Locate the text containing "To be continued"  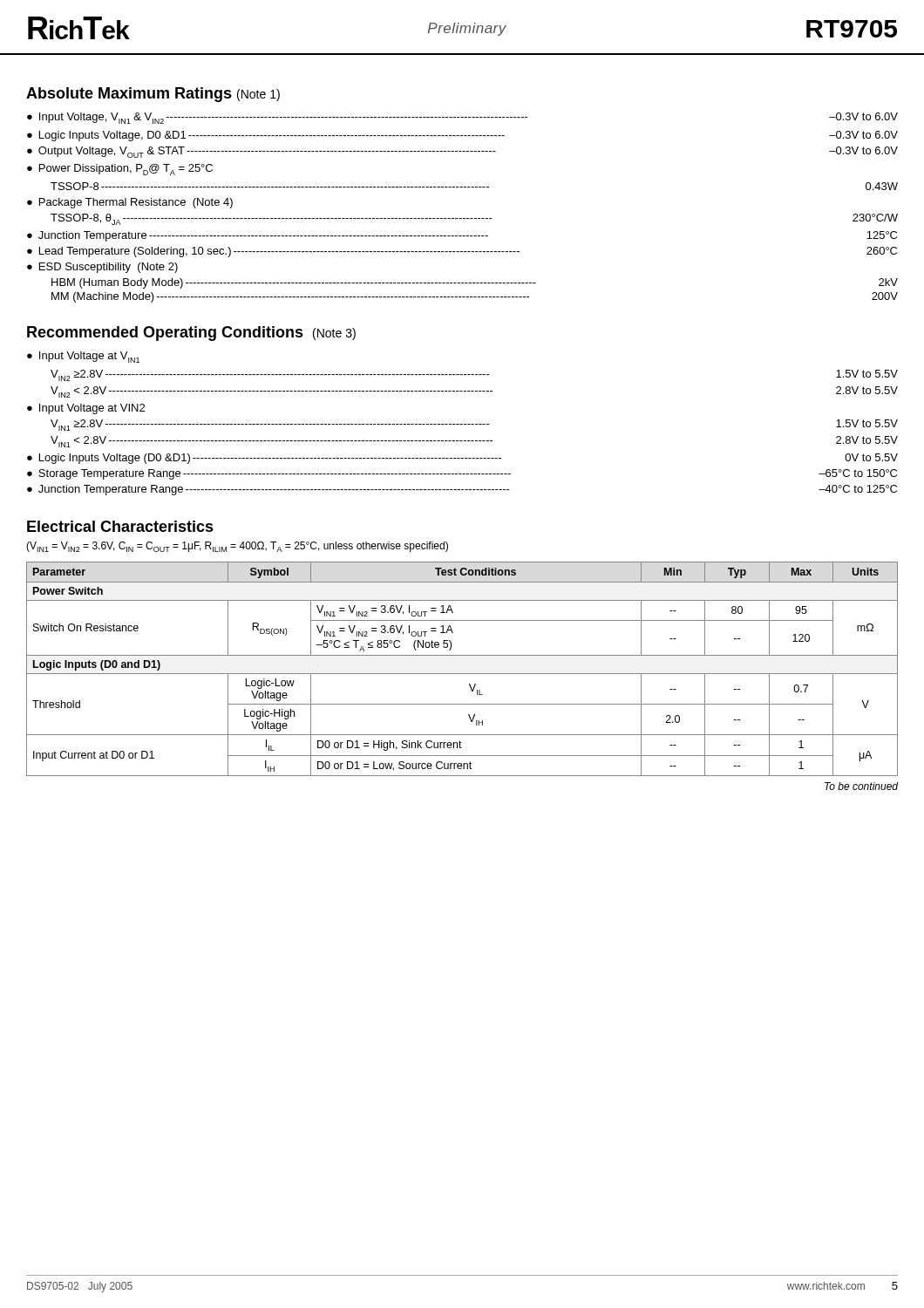(861, 787)
